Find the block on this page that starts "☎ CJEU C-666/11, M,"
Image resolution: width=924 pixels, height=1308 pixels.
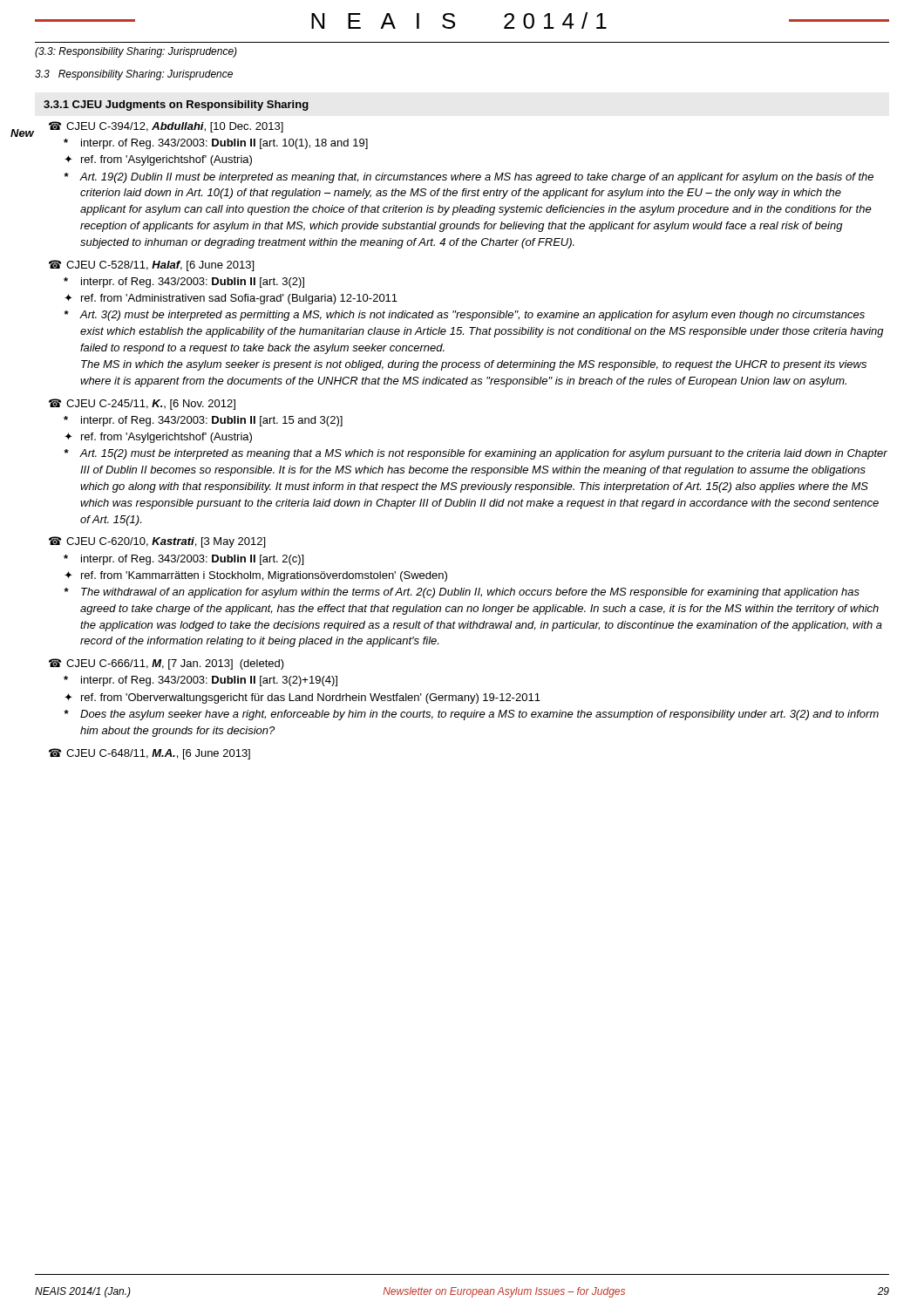point(166,664)
